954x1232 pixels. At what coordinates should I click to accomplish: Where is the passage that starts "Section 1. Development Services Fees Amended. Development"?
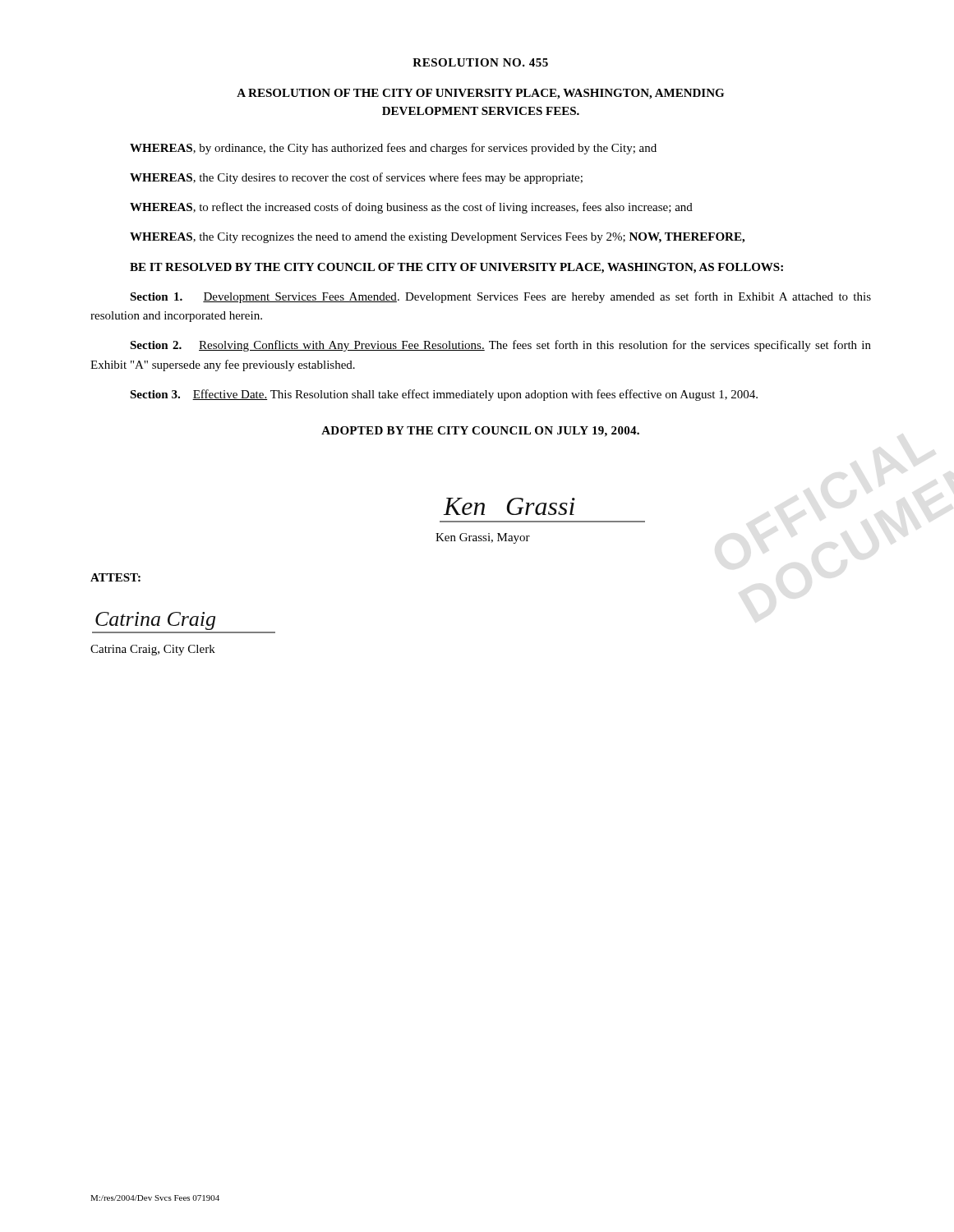click(x=481, y=306)
